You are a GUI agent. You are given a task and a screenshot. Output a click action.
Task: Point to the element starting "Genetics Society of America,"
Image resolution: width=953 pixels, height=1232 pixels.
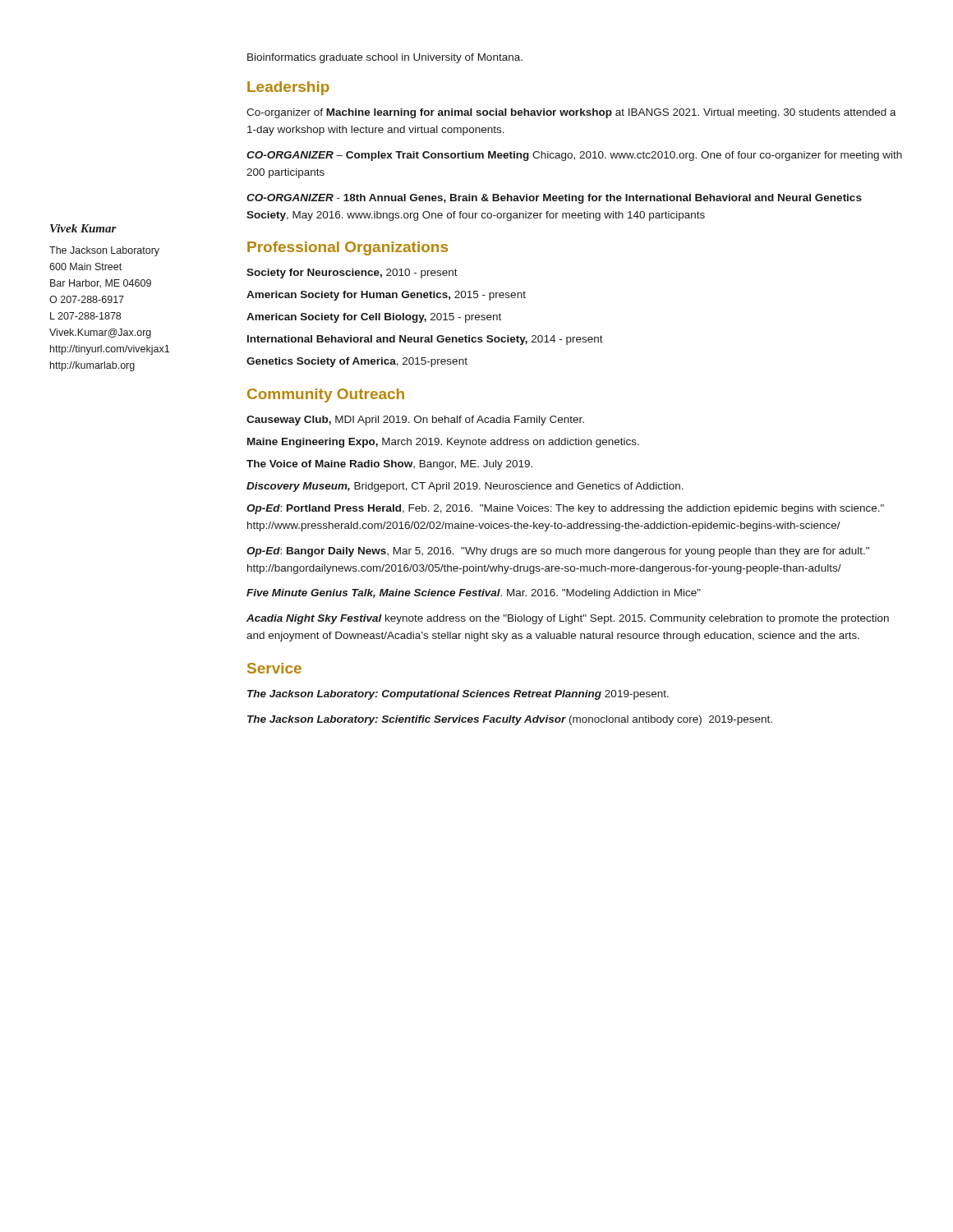point(357,361)
